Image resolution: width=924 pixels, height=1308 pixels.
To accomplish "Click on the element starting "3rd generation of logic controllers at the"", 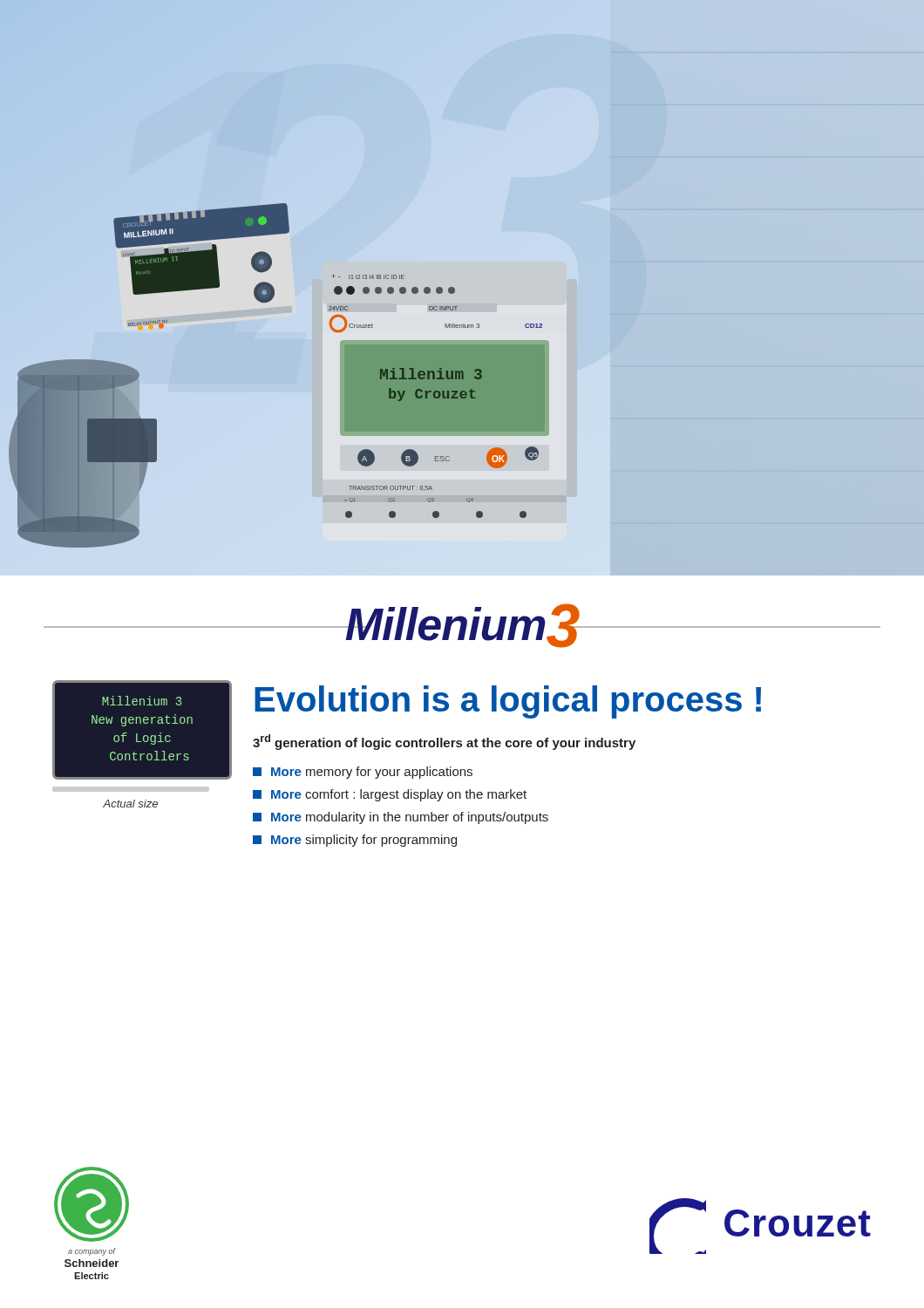I will 444,741.
